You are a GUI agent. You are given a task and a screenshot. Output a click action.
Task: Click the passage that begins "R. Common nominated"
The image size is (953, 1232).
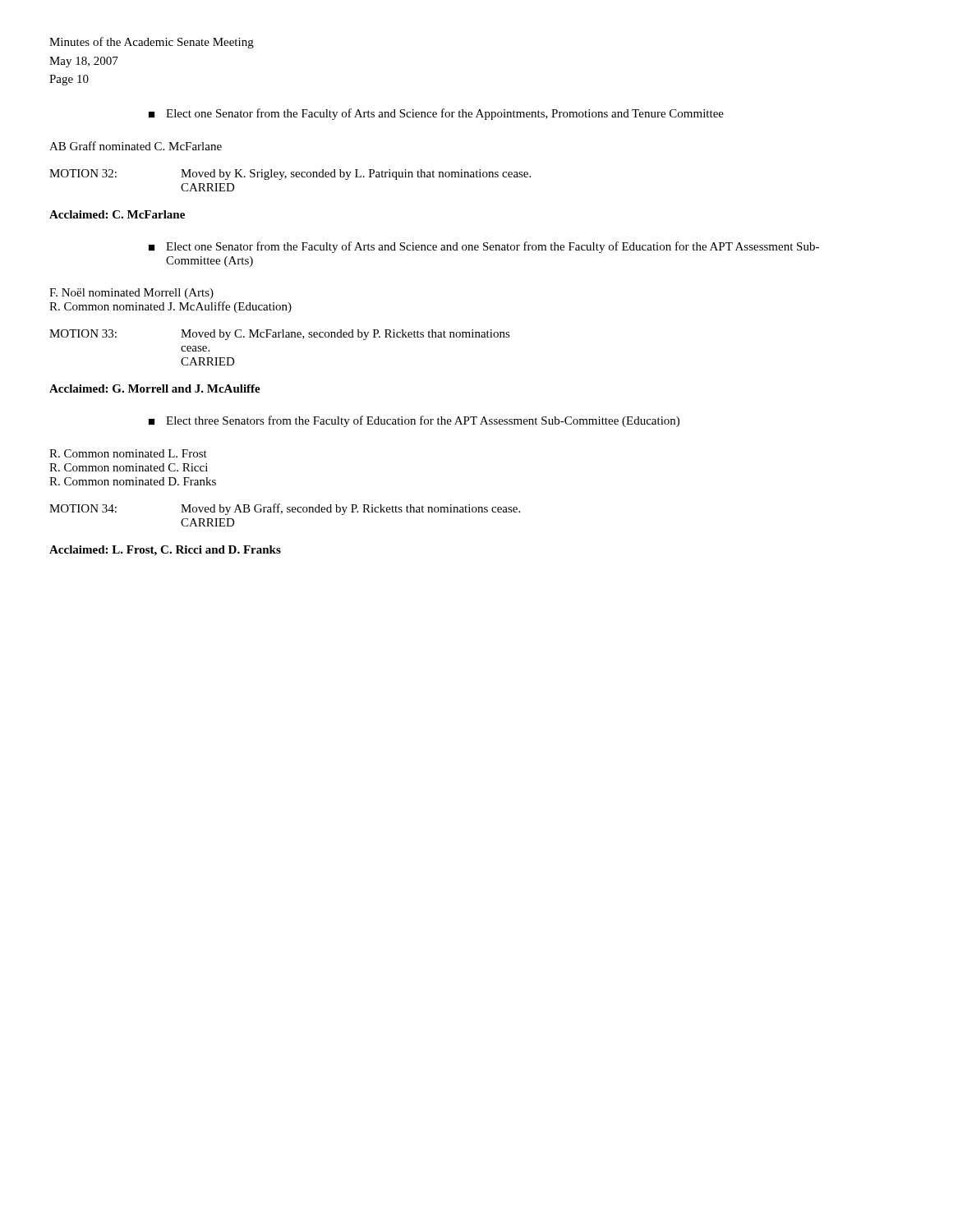133,467
